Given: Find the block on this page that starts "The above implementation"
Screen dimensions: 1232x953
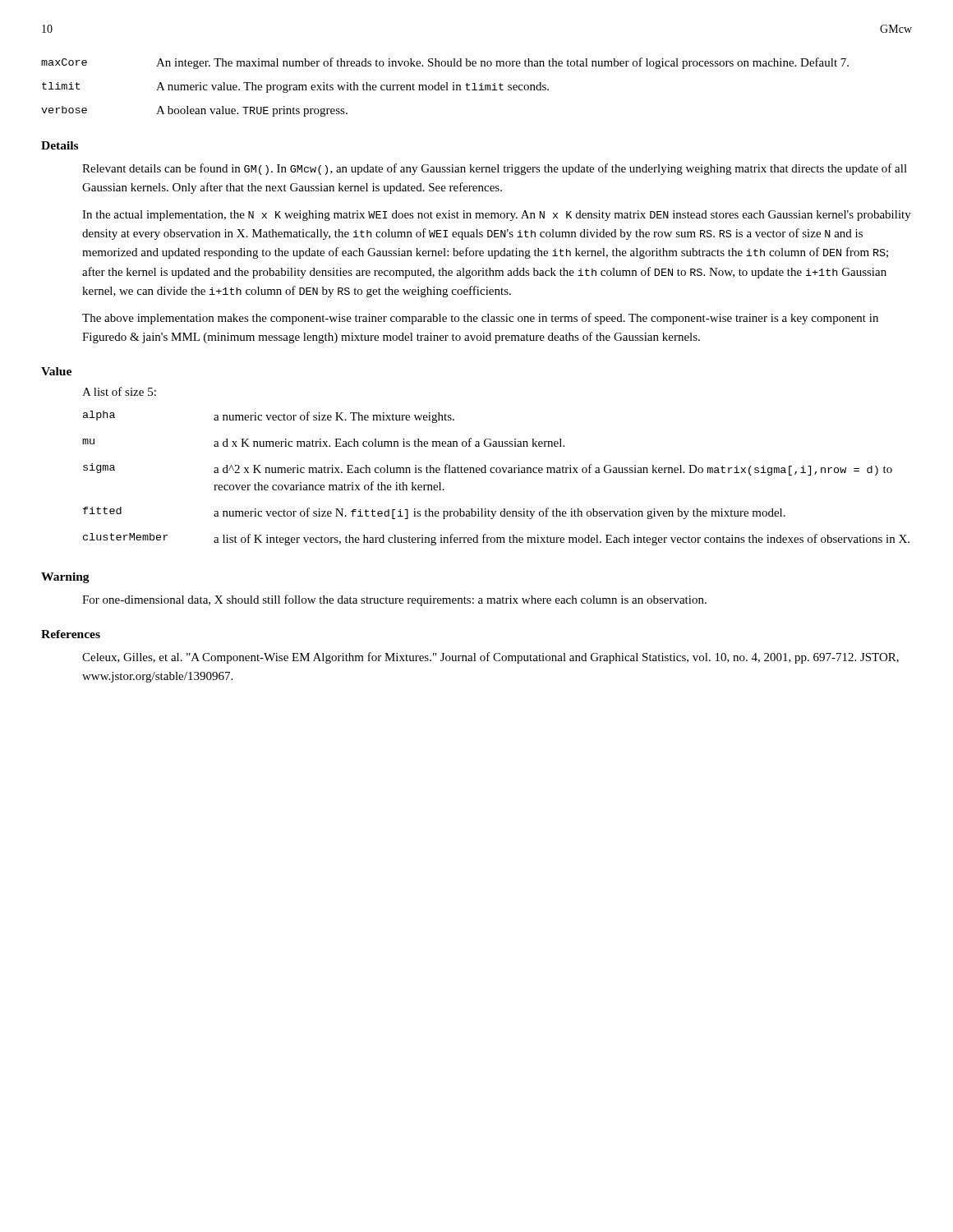Looking at the screenshot, I should [x=480, y=327].
